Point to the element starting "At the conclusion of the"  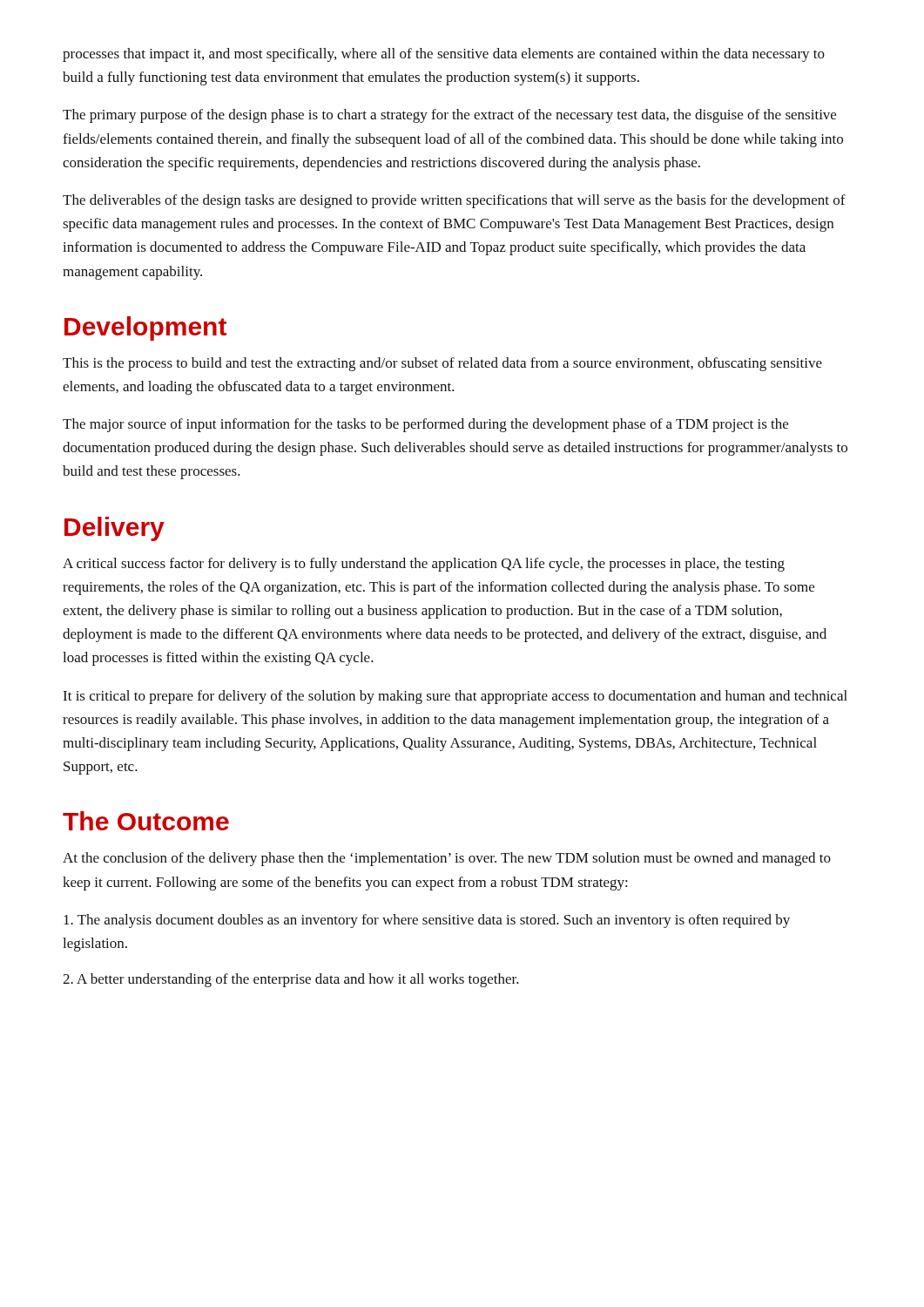point(447,870)
